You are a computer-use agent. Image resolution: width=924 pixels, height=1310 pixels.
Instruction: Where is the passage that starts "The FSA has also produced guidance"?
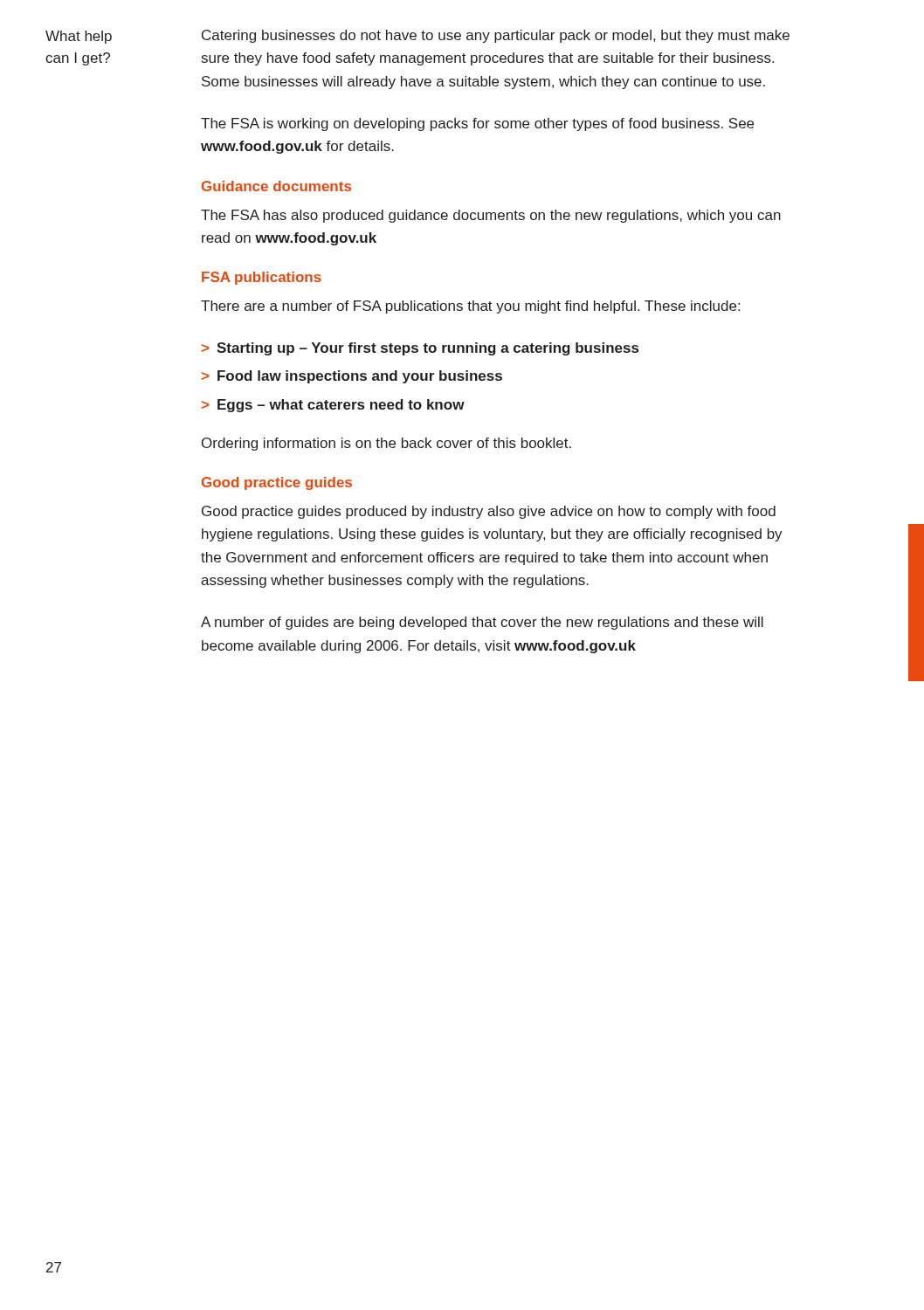[x=491, y=226]
